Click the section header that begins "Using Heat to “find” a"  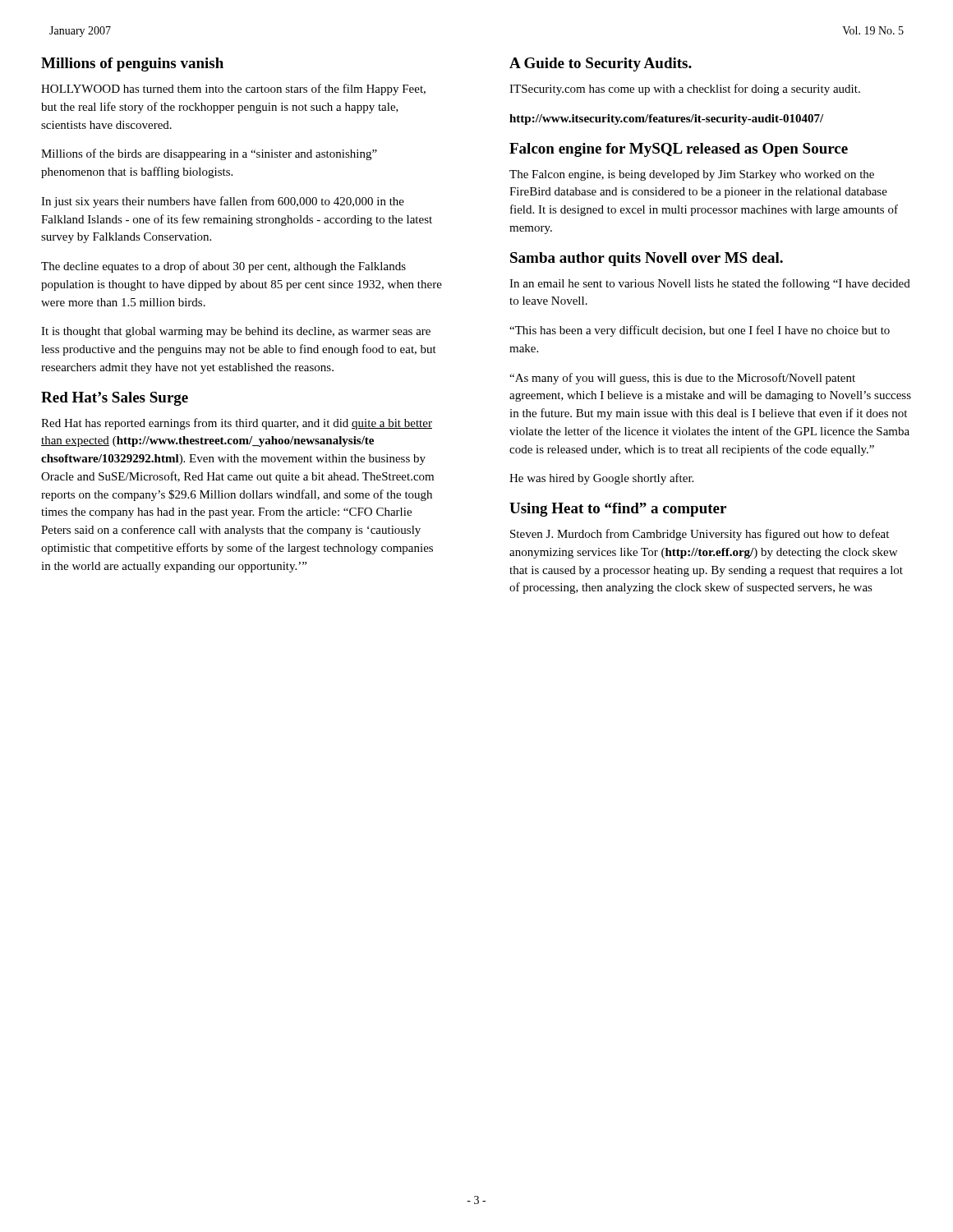point(711,508)
